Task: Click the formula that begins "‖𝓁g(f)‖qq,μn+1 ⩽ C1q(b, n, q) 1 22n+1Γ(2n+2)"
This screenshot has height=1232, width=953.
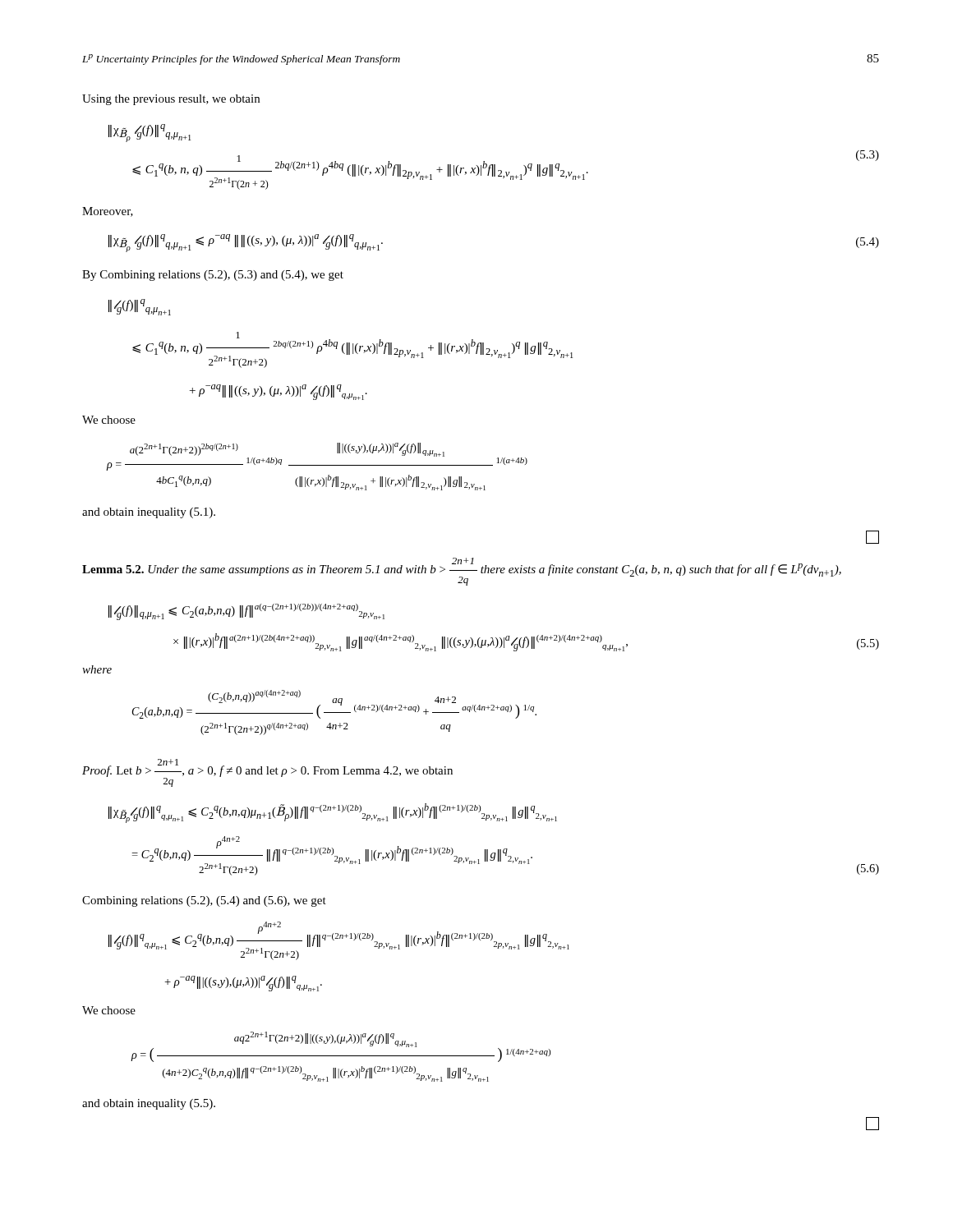Action: tap(493, 348)
